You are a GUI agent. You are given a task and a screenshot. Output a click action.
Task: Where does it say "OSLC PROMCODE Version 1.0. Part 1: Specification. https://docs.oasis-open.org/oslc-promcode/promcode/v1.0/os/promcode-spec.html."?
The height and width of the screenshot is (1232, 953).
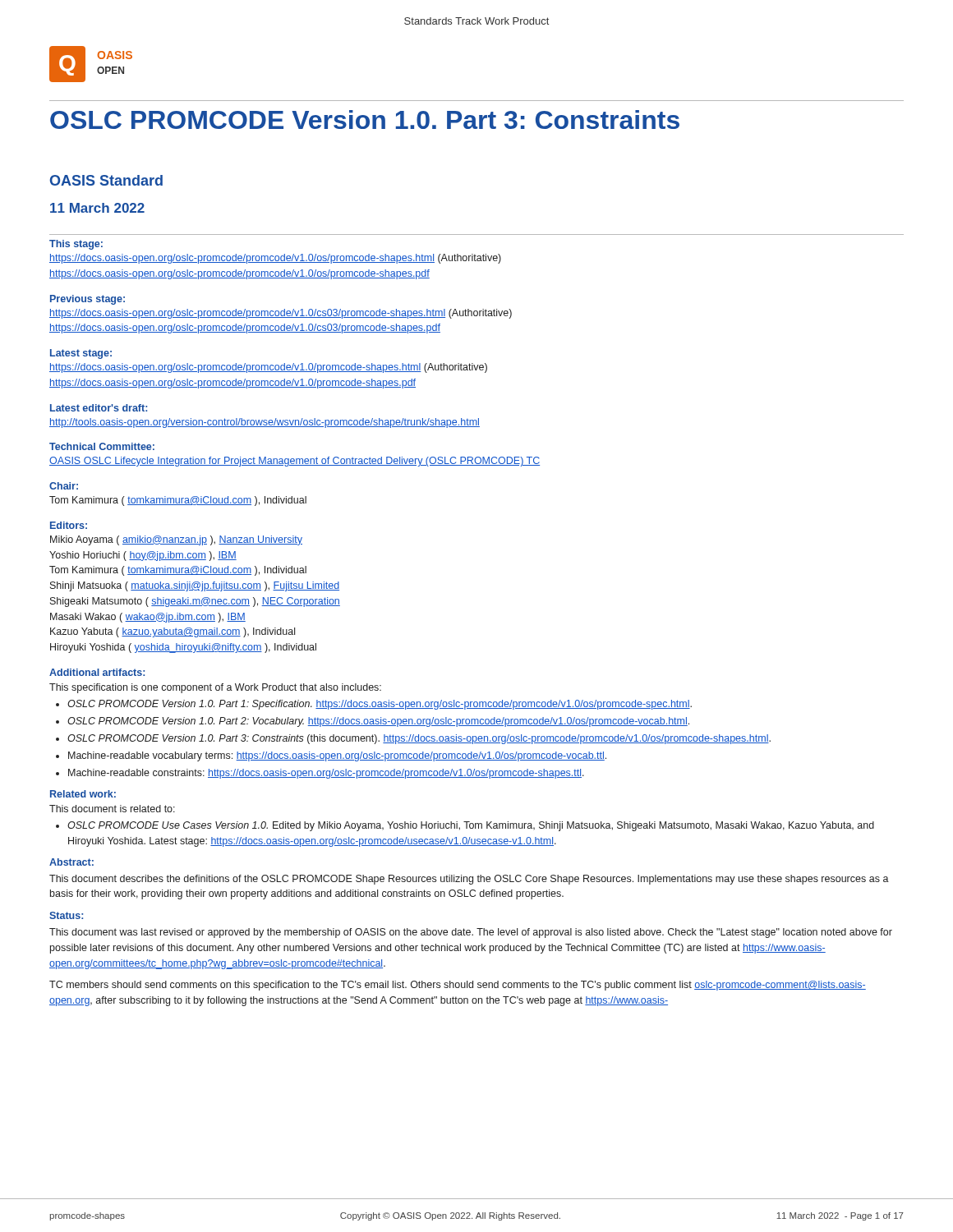tap(380, 704)
